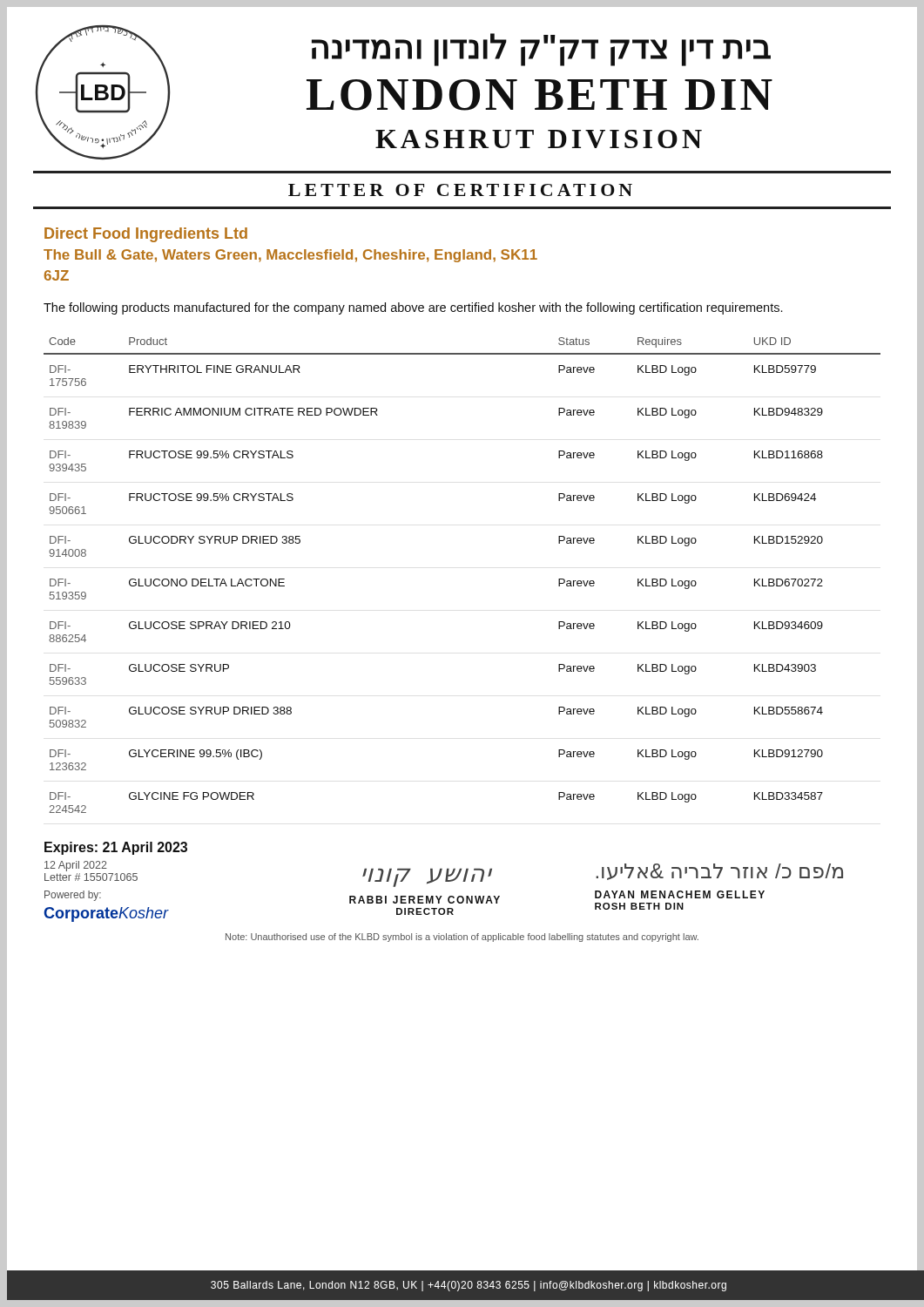The height and width of the screenshot is (1307, 924).
Task: Locate the region starting "Expires: 21 April 2023"
Action: point(116,848)
